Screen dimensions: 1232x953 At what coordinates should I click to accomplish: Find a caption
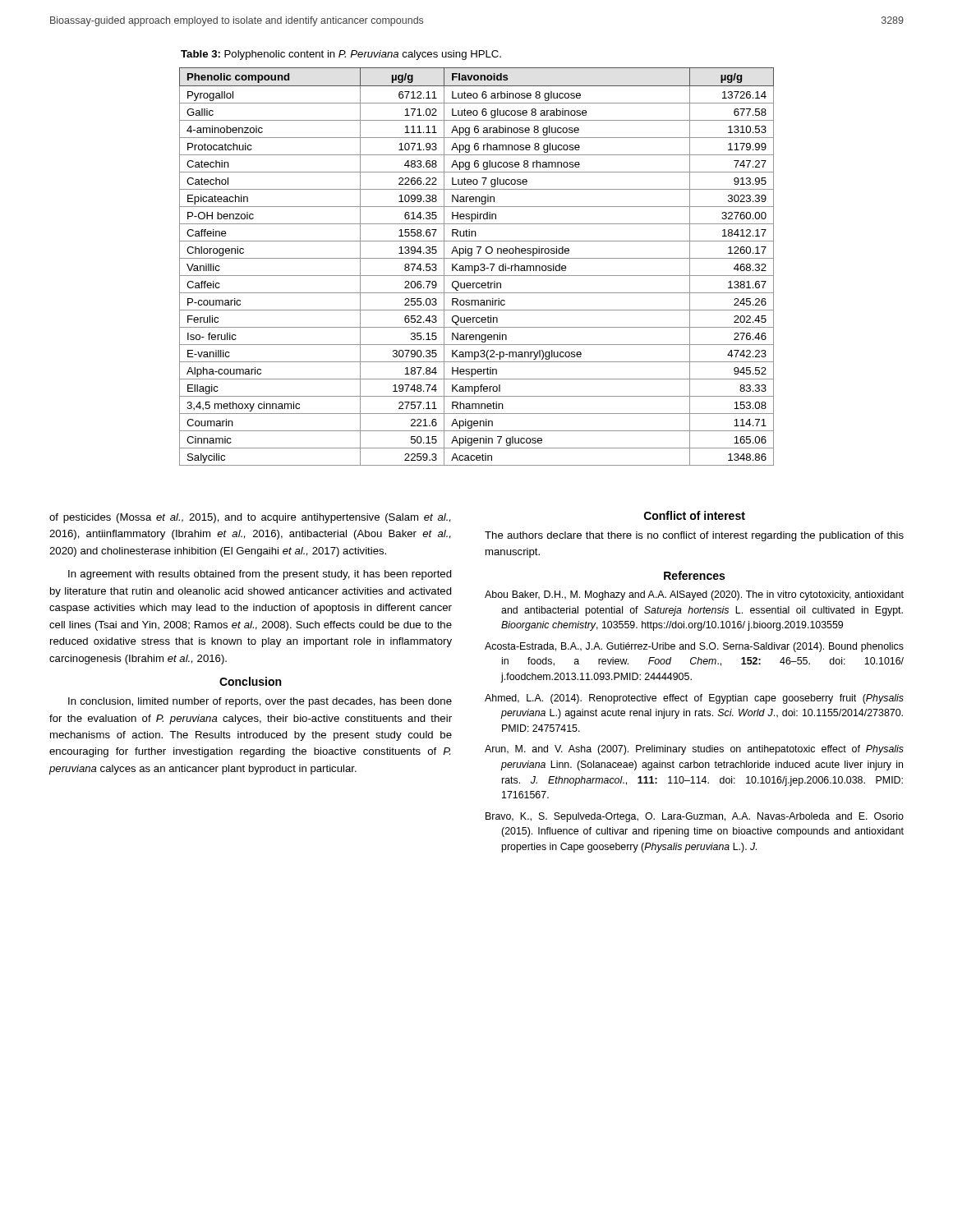point(341,54)
